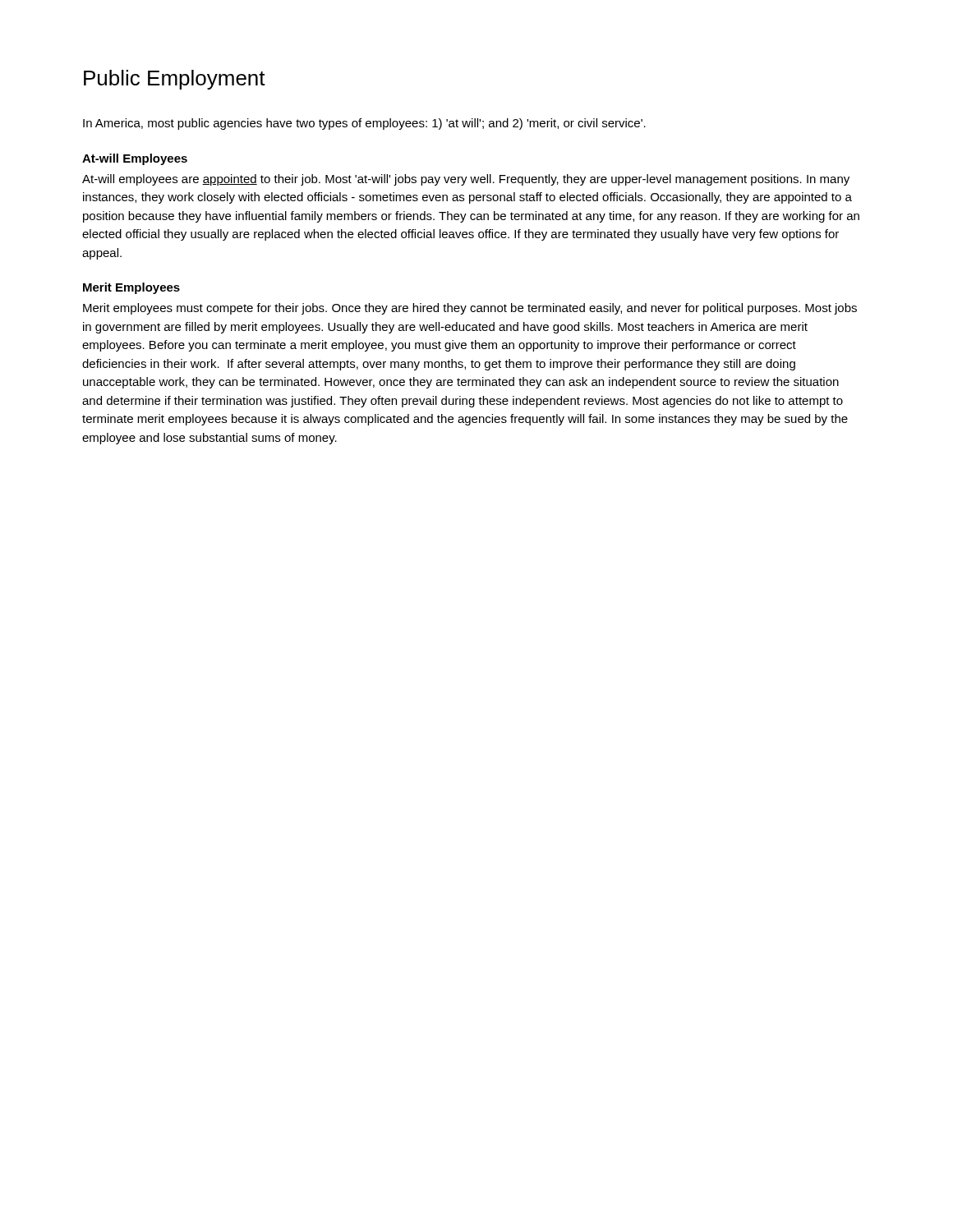Find "Public Employment" on this page
Screen dimensions: 1232x953
[174, 78]
